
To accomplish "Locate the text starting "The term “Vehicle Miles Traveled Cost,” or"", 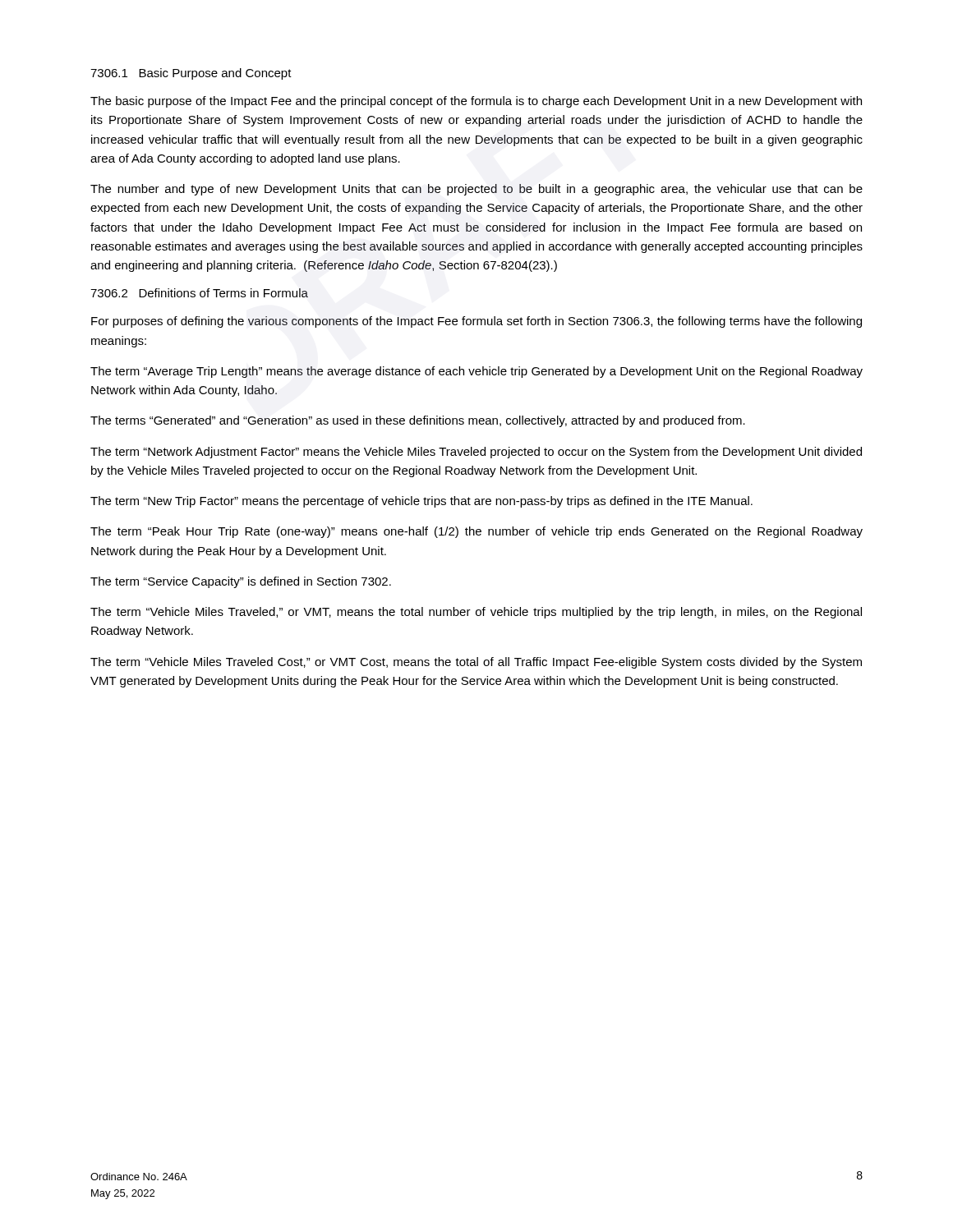I will [x=476, y=671].
